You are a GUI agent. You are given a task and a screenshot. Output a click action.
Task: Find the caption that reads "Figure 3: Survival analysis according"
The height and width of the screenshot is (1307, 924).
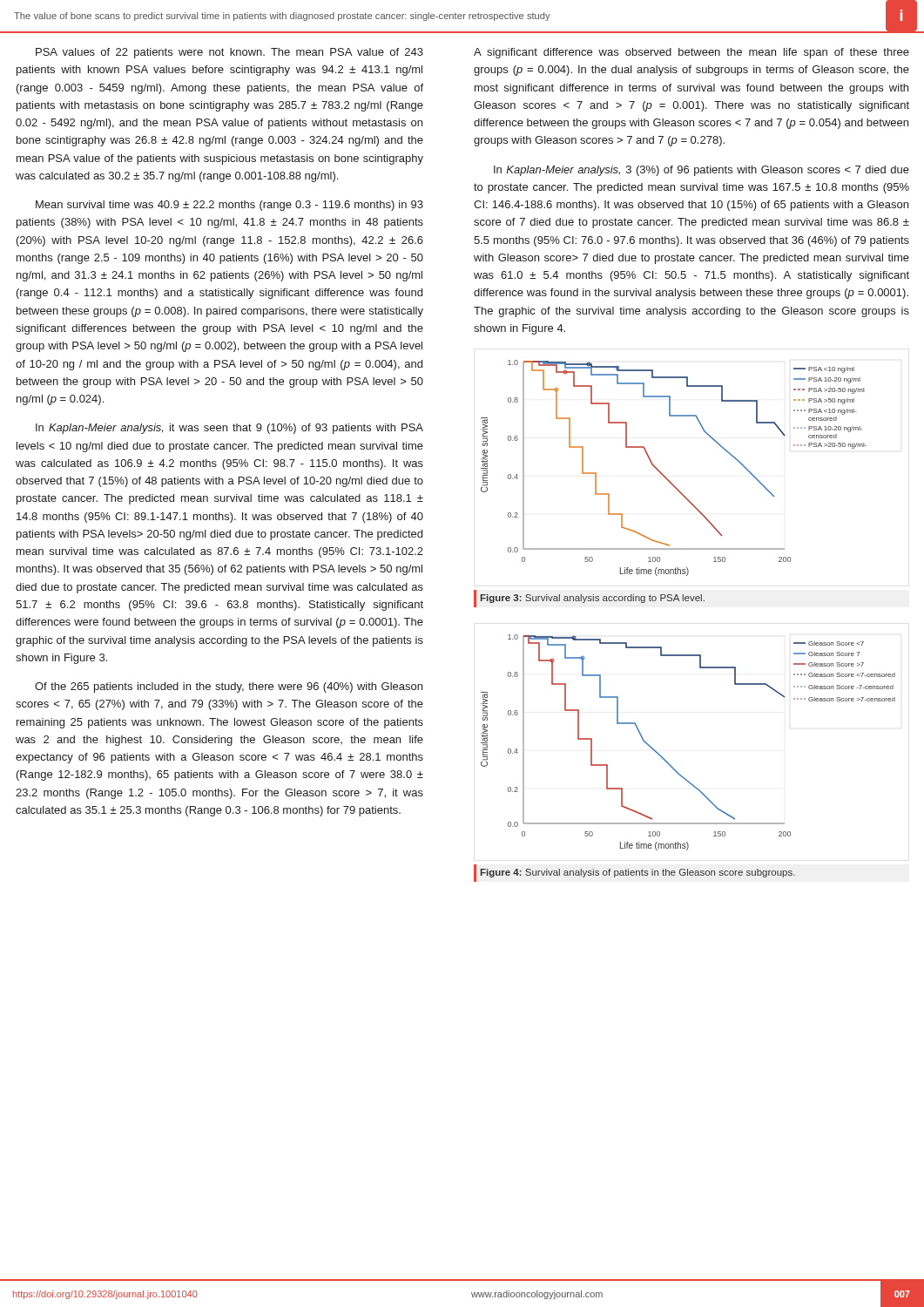pos(593,598)
